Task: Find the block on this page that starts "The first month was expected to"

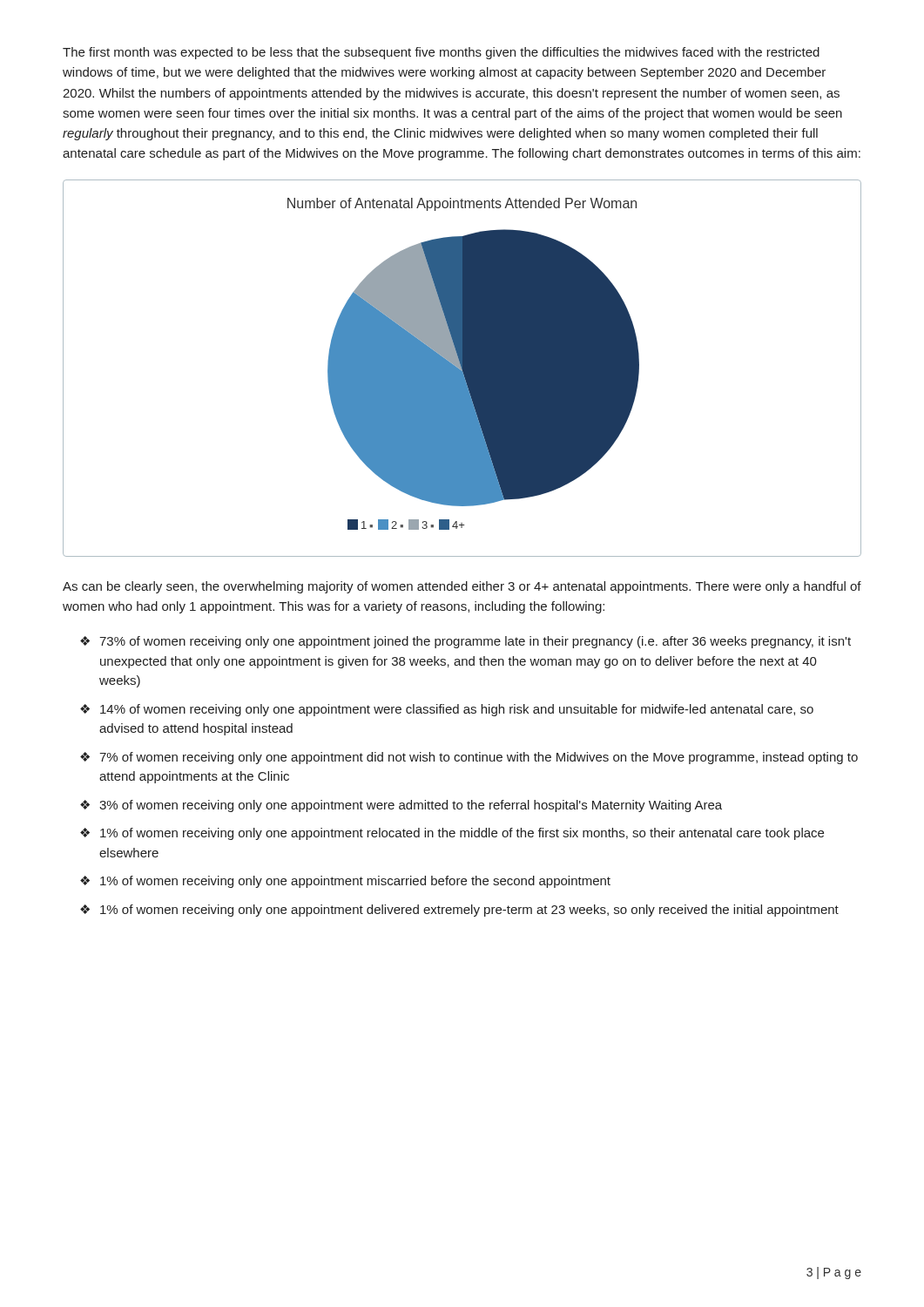Action: click(462, 102)
